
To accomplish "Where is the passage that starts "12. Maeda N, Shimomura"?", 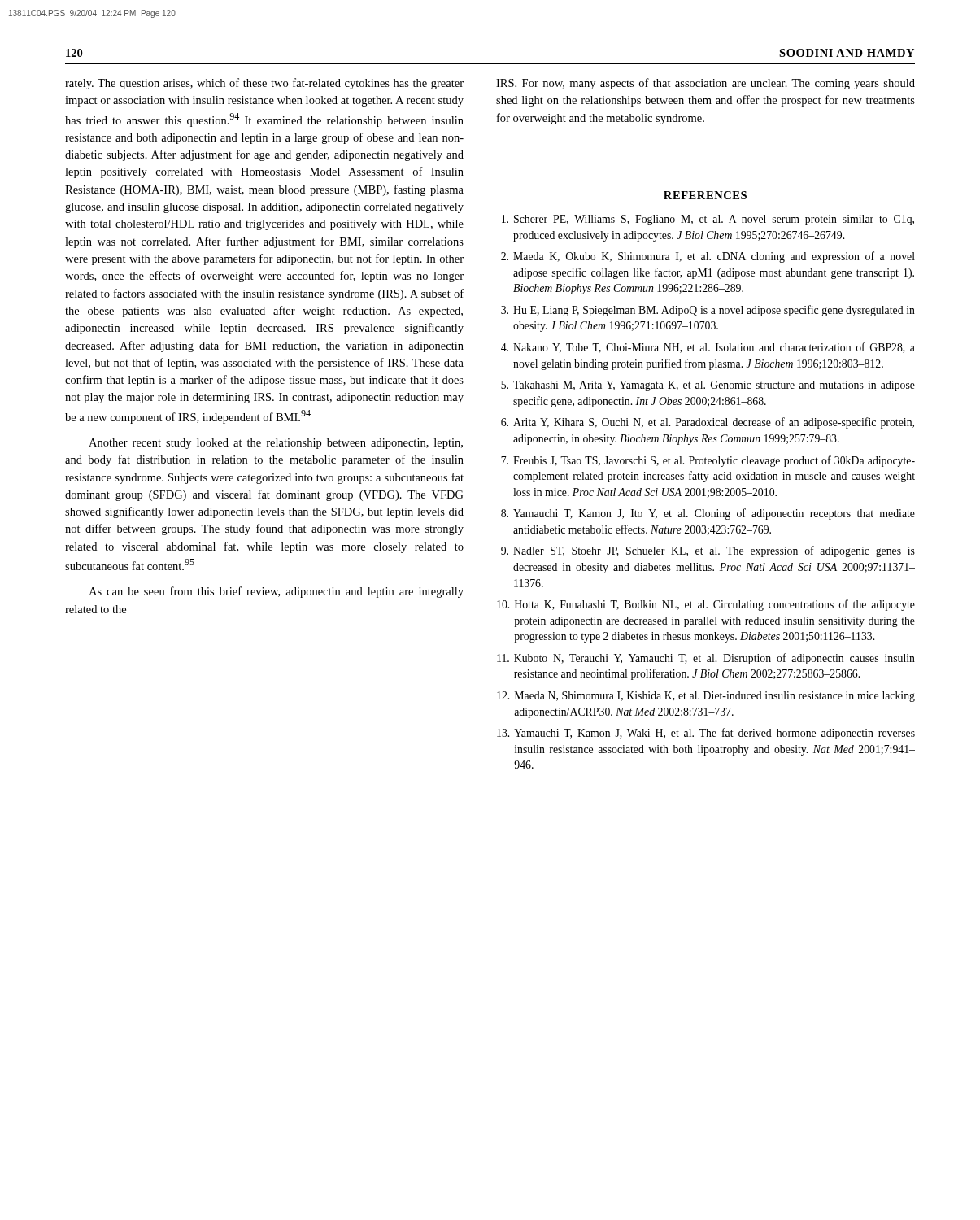I will coord(706,704).
